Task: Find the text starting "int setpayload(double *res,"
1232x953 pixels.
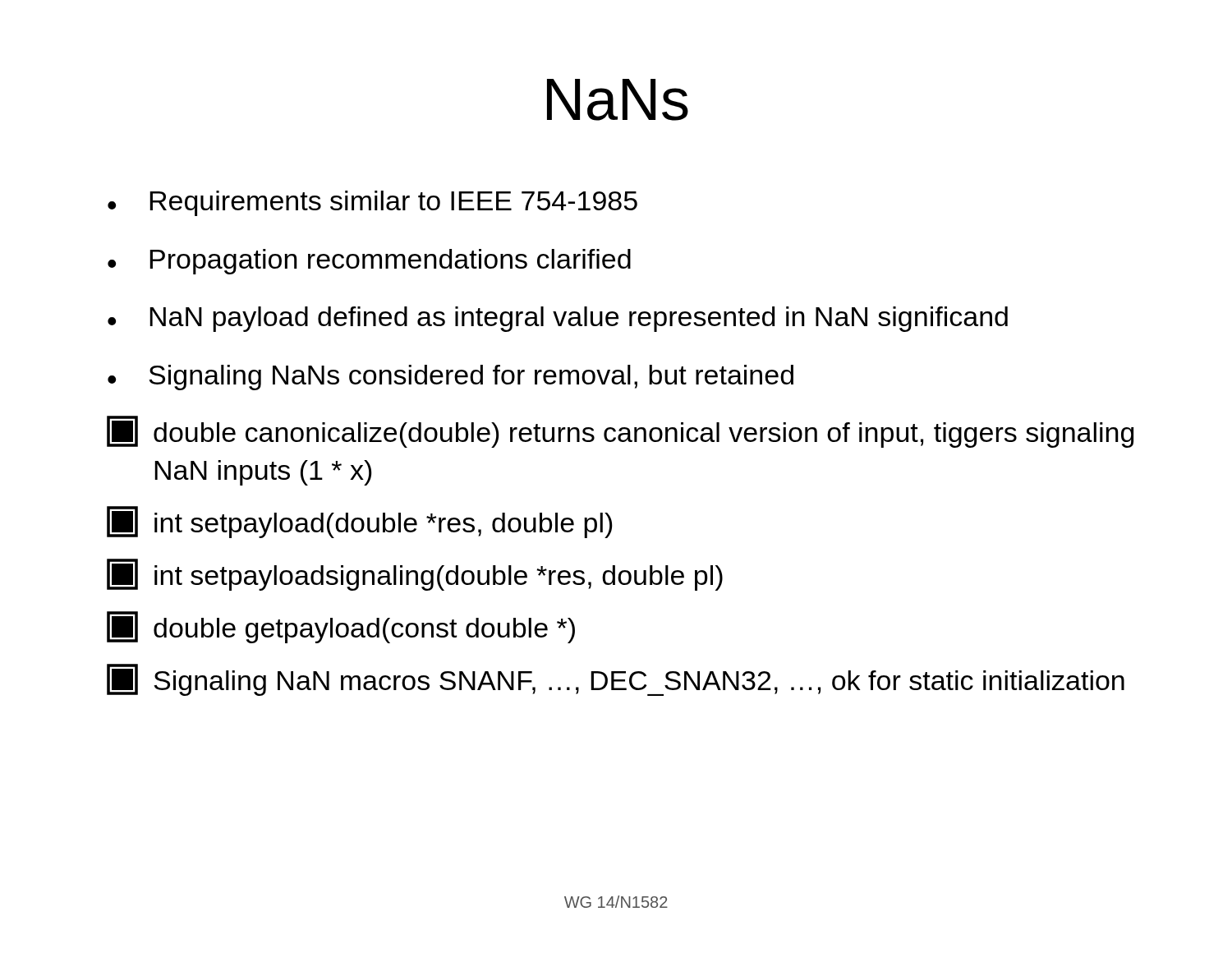Action: click(x=628, y=523)
